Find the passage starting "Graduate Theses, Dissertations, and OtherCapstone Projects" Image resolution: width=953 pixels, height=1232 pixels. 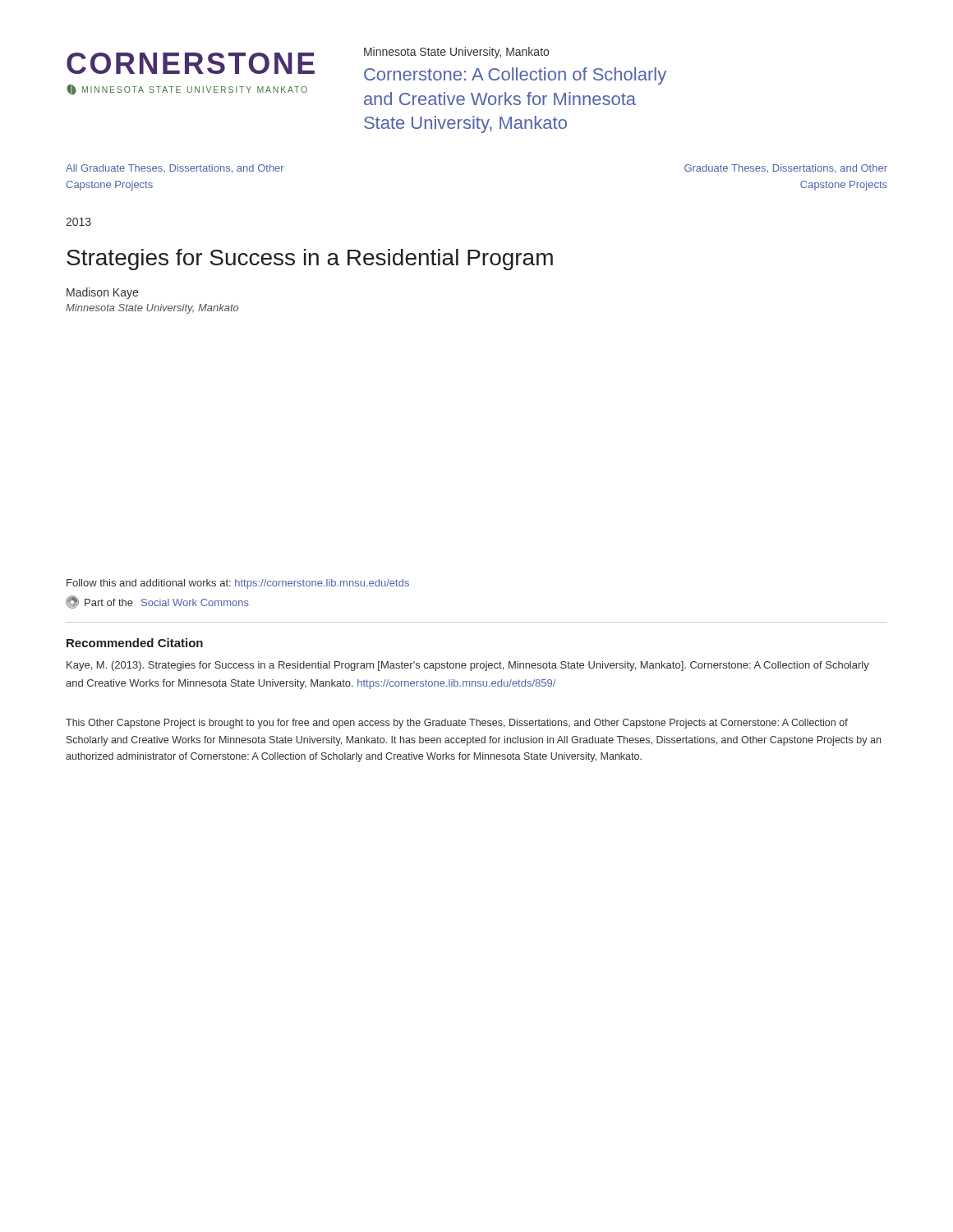pos(786,176)
